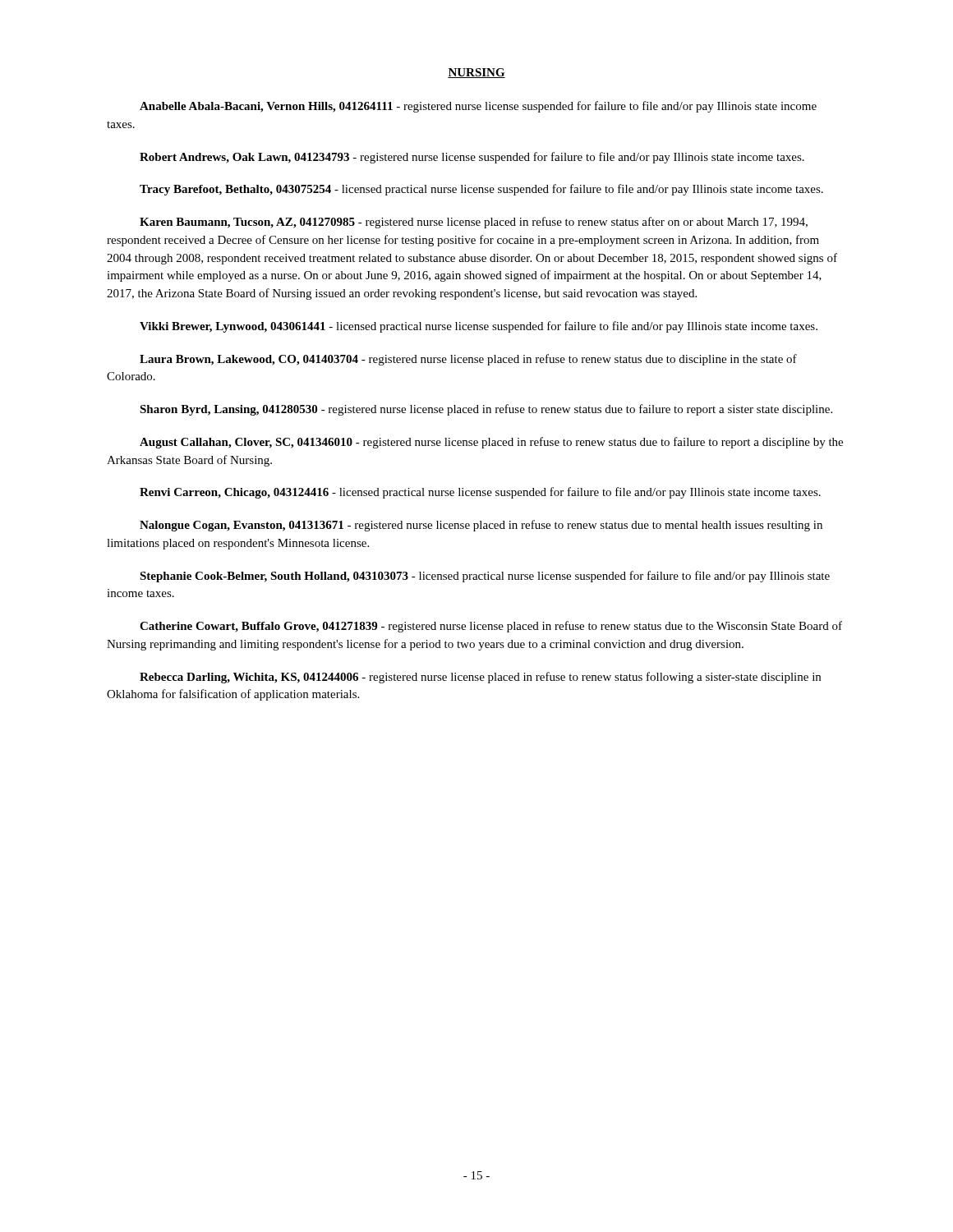Where is the passage that starts "Karen Baumann, Tucson, AZ, 041270985"?
The width and height of the screenshot is (953, 1232).
(476, 258)
